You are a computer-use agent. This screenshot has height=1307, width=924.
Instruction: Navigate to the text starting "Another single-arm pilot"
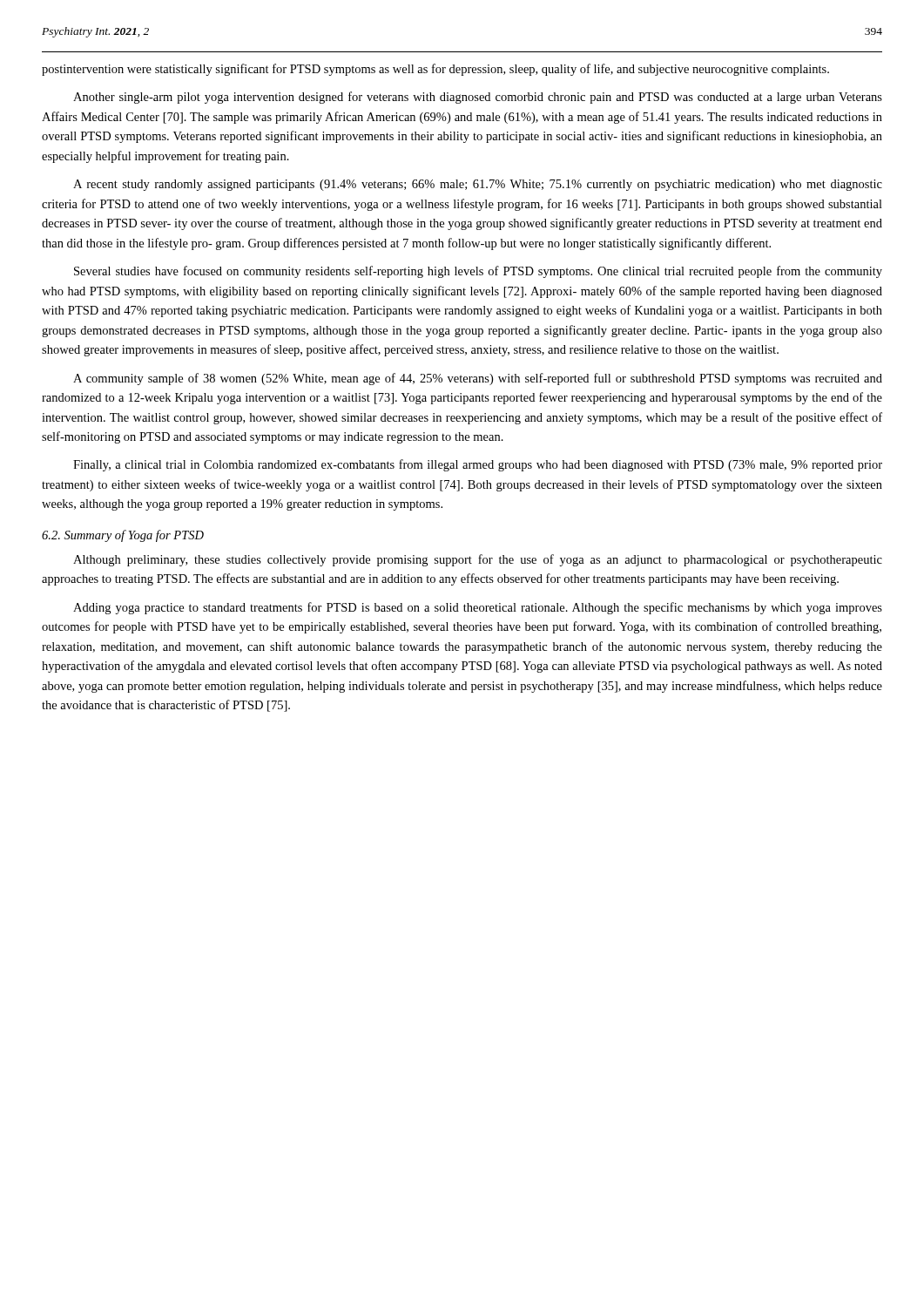pyautogui.click(x=462, y=127)
